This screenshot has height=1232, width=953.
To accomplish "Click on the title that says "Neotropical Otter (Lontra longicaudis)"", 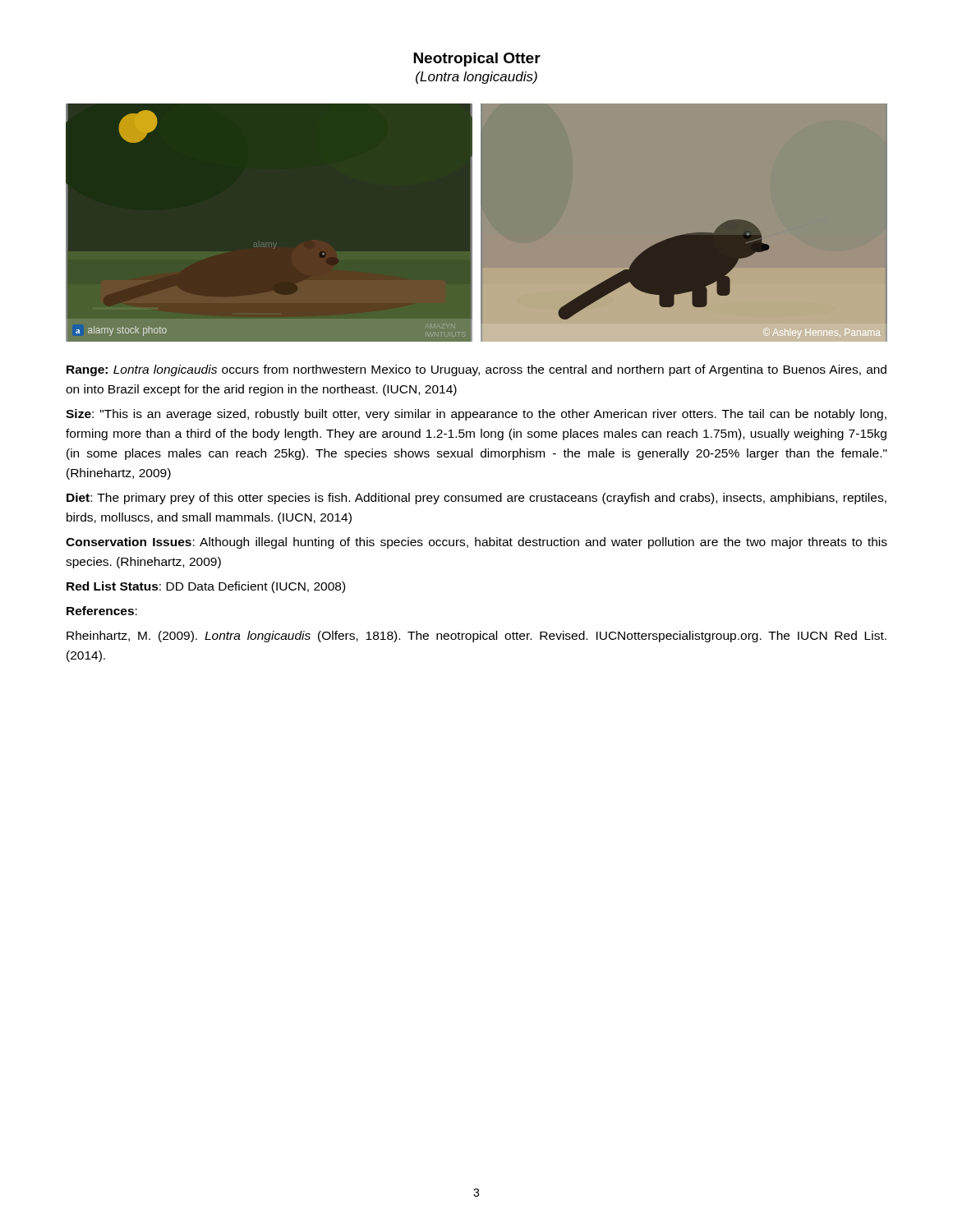I will tap(476, 67).
